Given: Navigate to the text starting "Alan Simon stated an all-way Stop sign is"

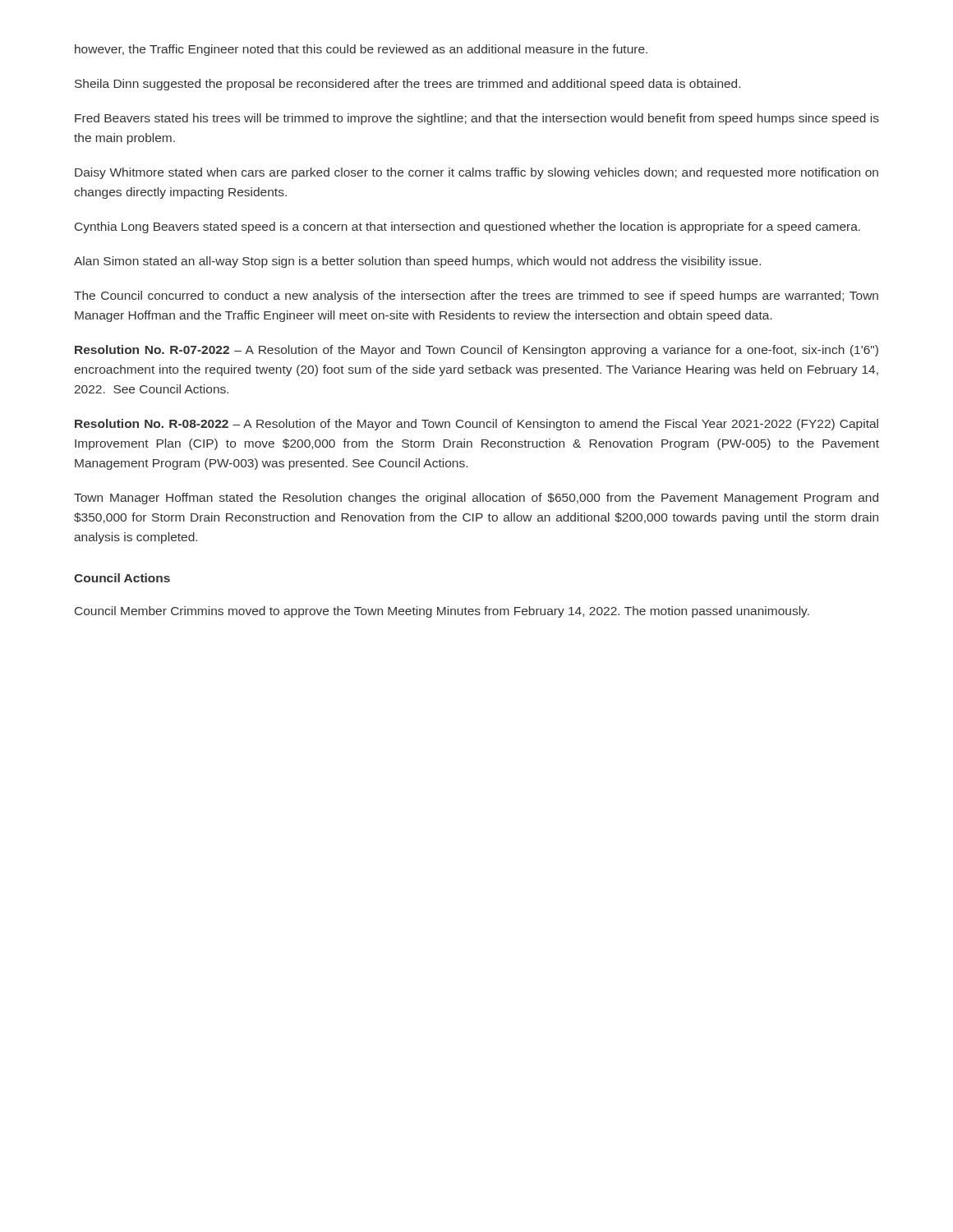Looking at the screenshot, I should tap(418, 261).
